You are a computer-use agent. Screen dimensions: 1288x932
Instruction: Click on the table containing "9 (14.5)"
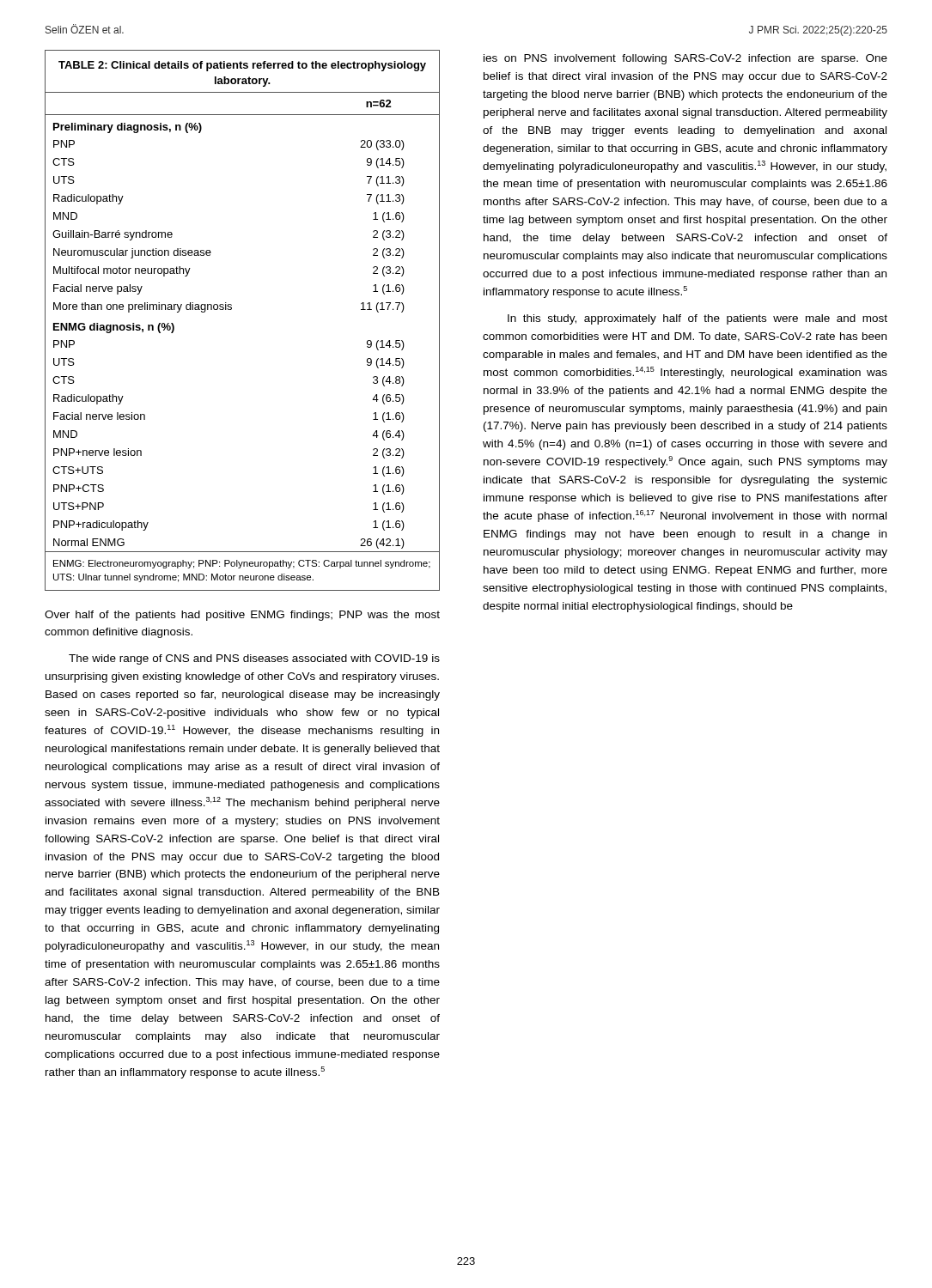pyautogui.click(x=242, y=320)
